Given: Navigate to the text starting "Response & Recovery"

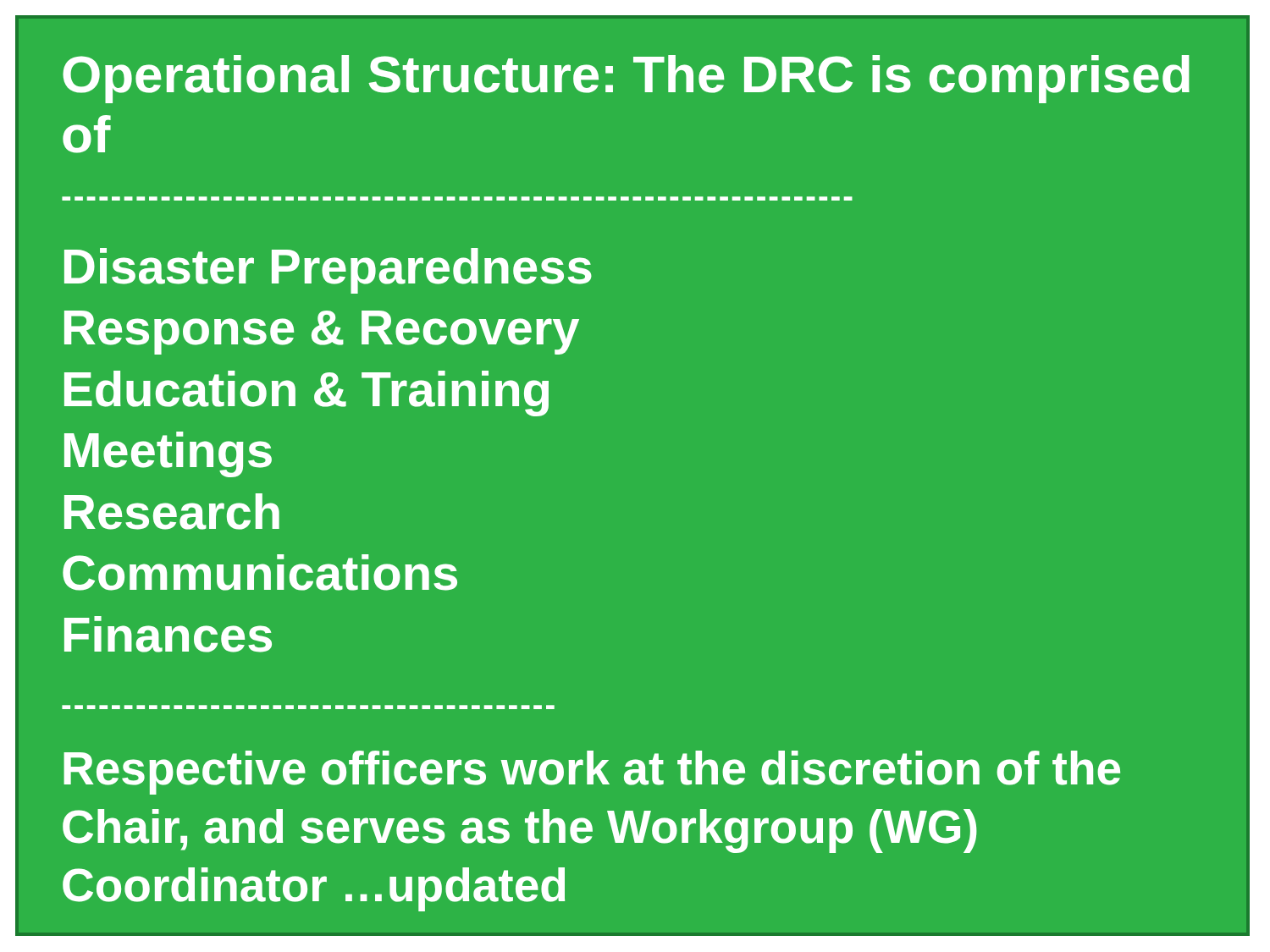Looking at the screenshot, I should click(322, 333).
